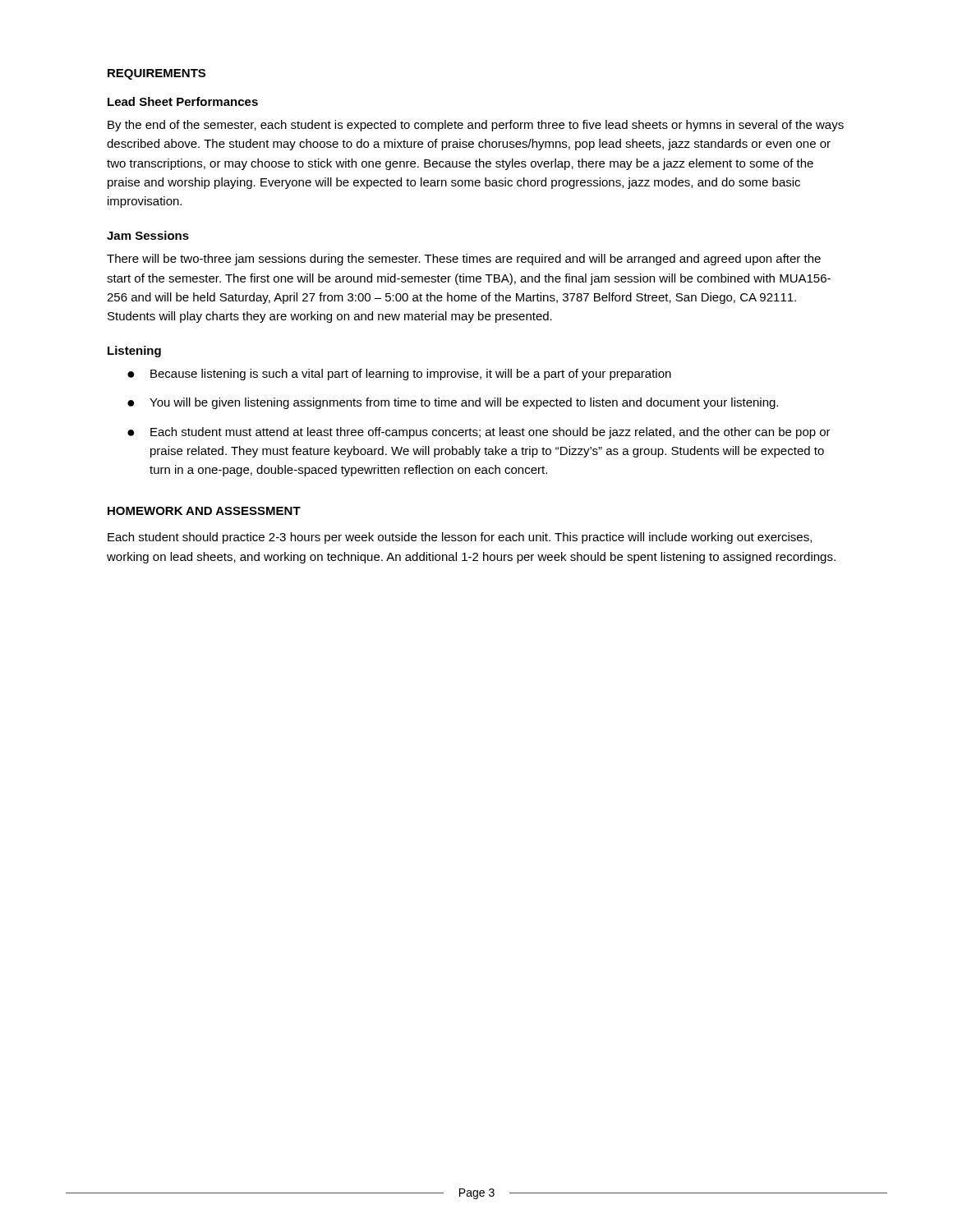Screen dimensions: 1232x953
Task: Point to "HOMEWORK AND ASSESSMENT"
Action: point(204,511)
